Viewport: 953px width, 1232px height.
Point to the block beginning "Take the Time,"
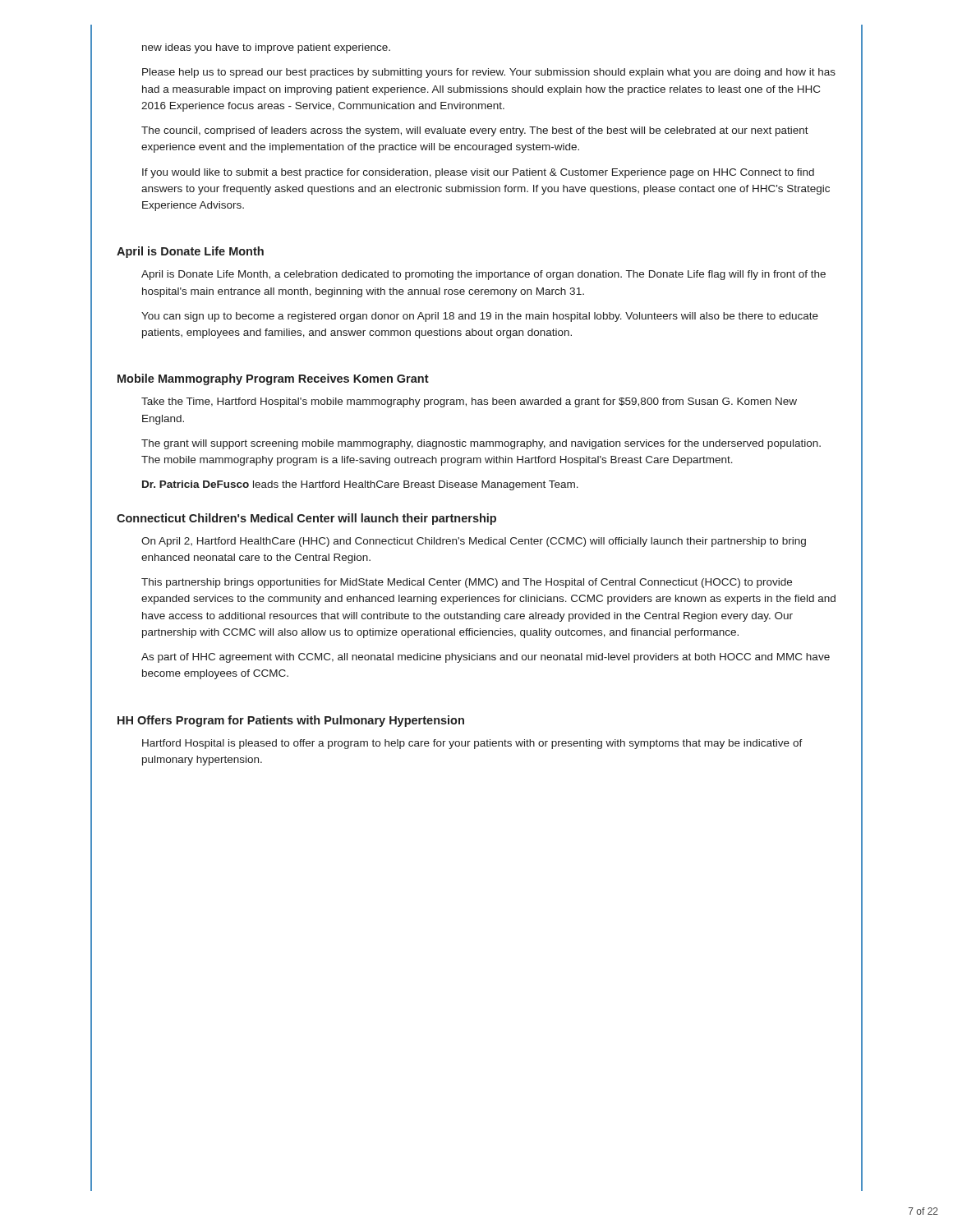(x=469, y=410)
